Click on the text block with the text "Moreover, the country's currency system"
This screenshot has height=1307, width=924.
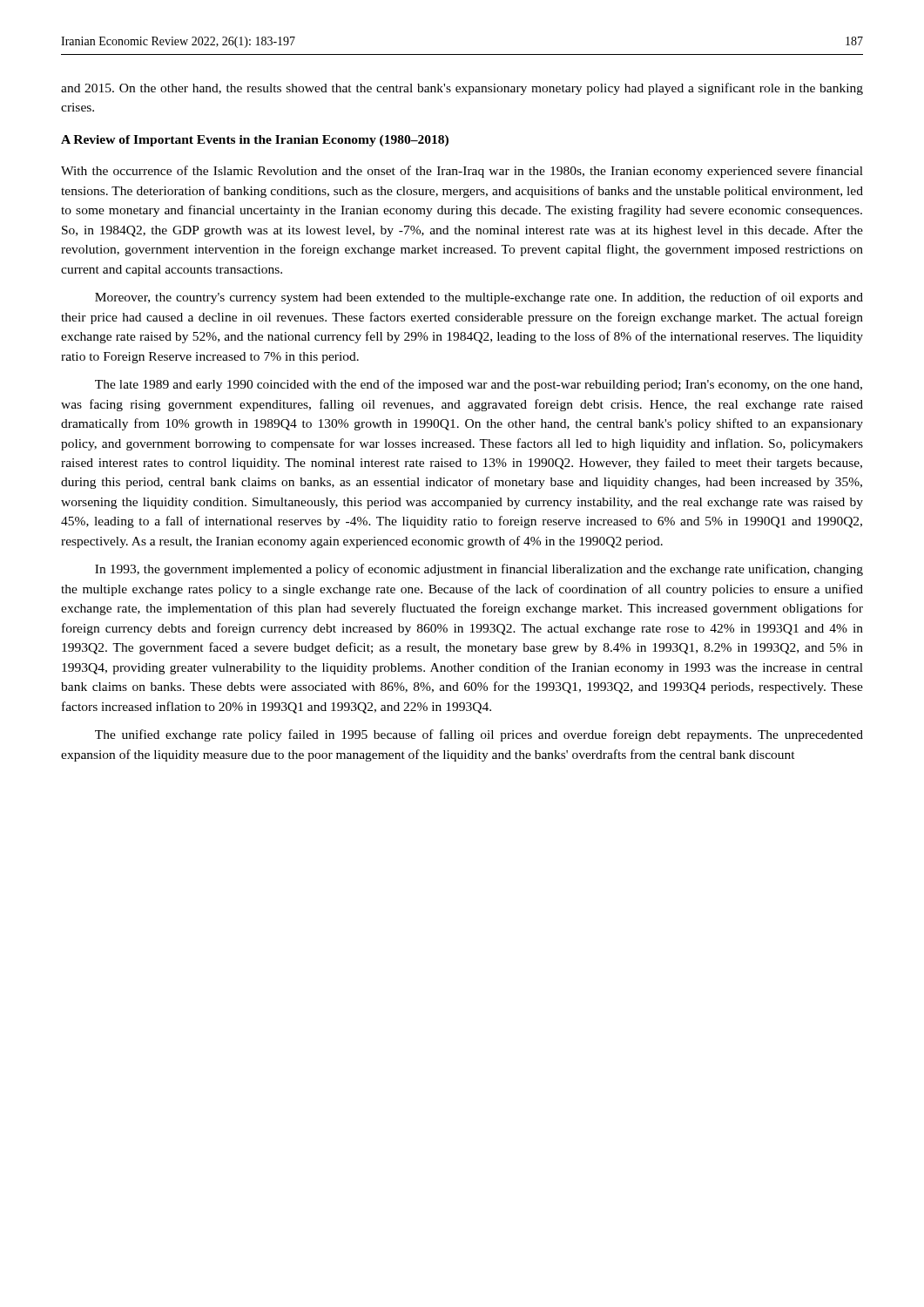[462, 326]
